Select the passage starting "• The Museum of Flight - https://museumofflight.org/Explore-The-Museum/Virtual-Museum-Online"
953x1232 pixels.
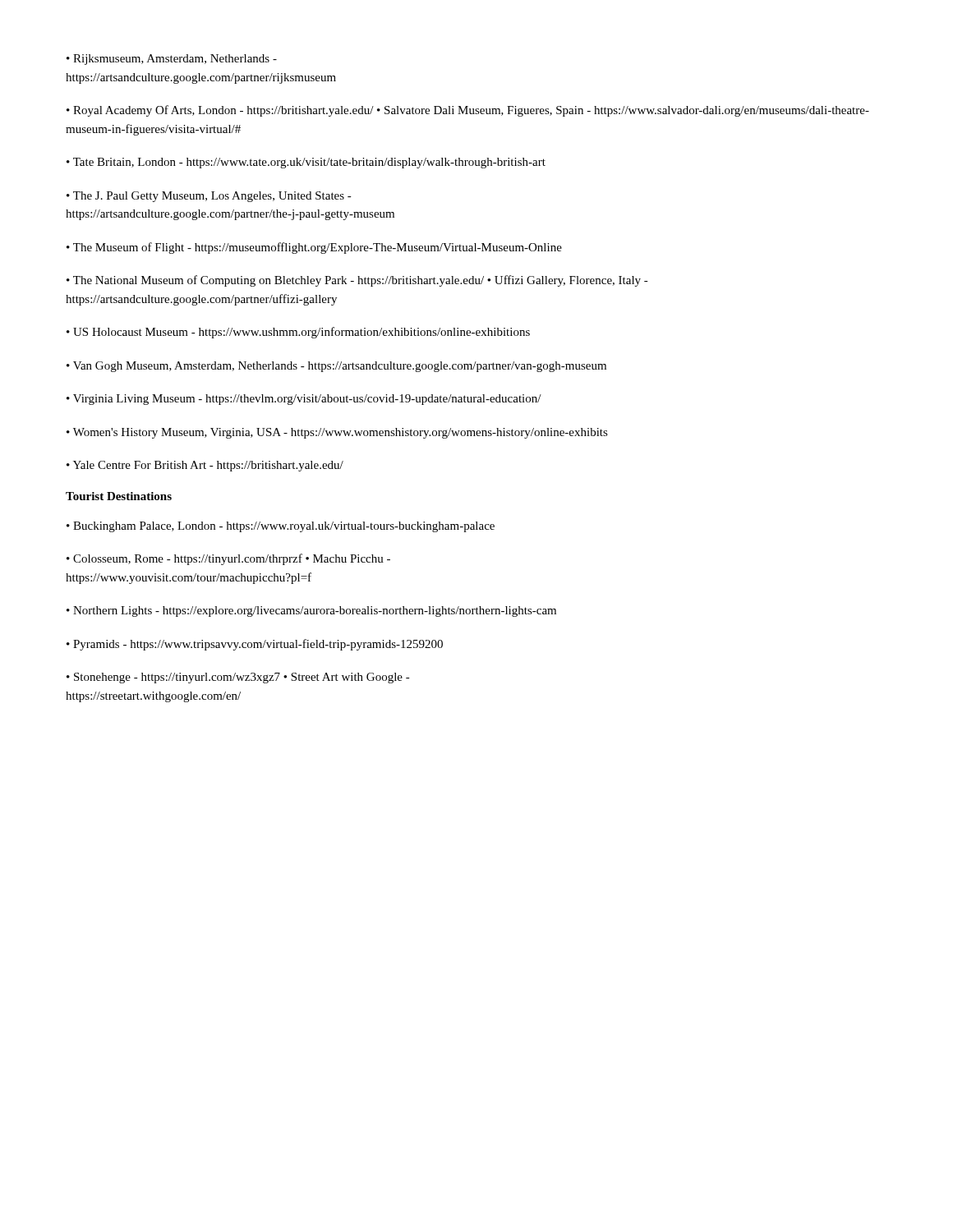(x=314, y=247)
